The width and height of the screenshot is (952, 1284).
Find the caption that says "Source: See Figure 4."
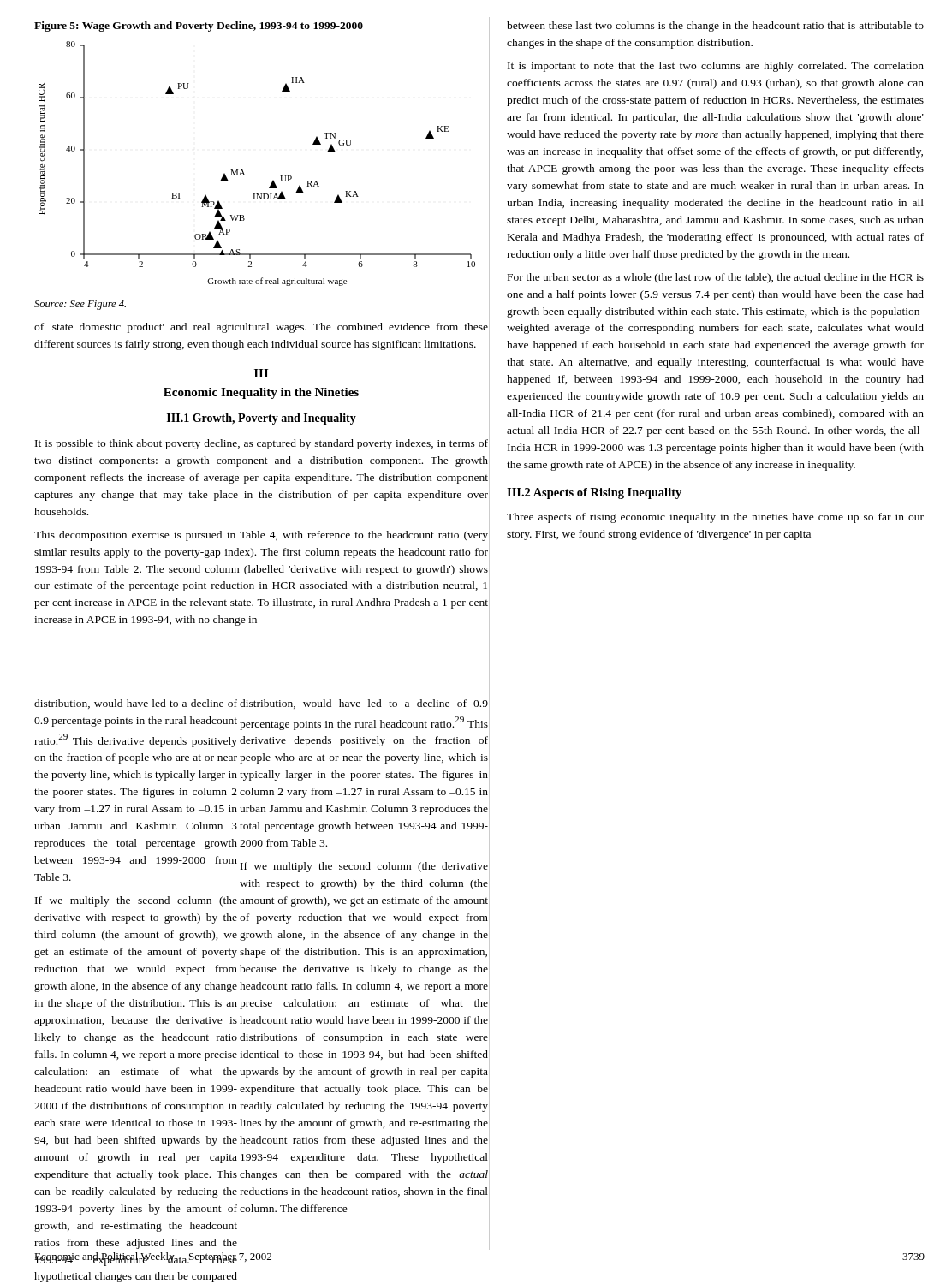click(81, 304)
